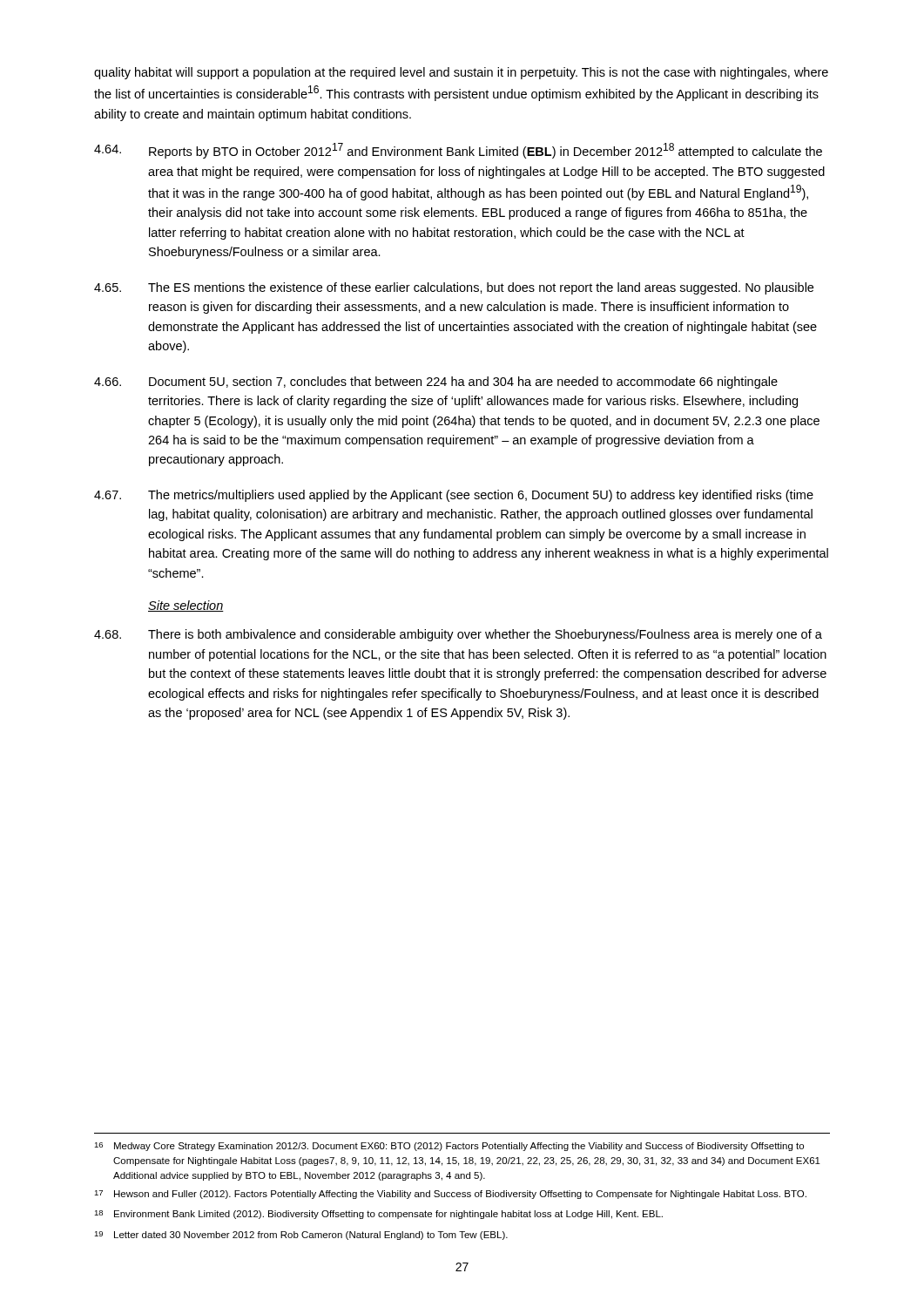Point to the block beginning "4.68. There is both ambivalence and"

click(462, 674)
